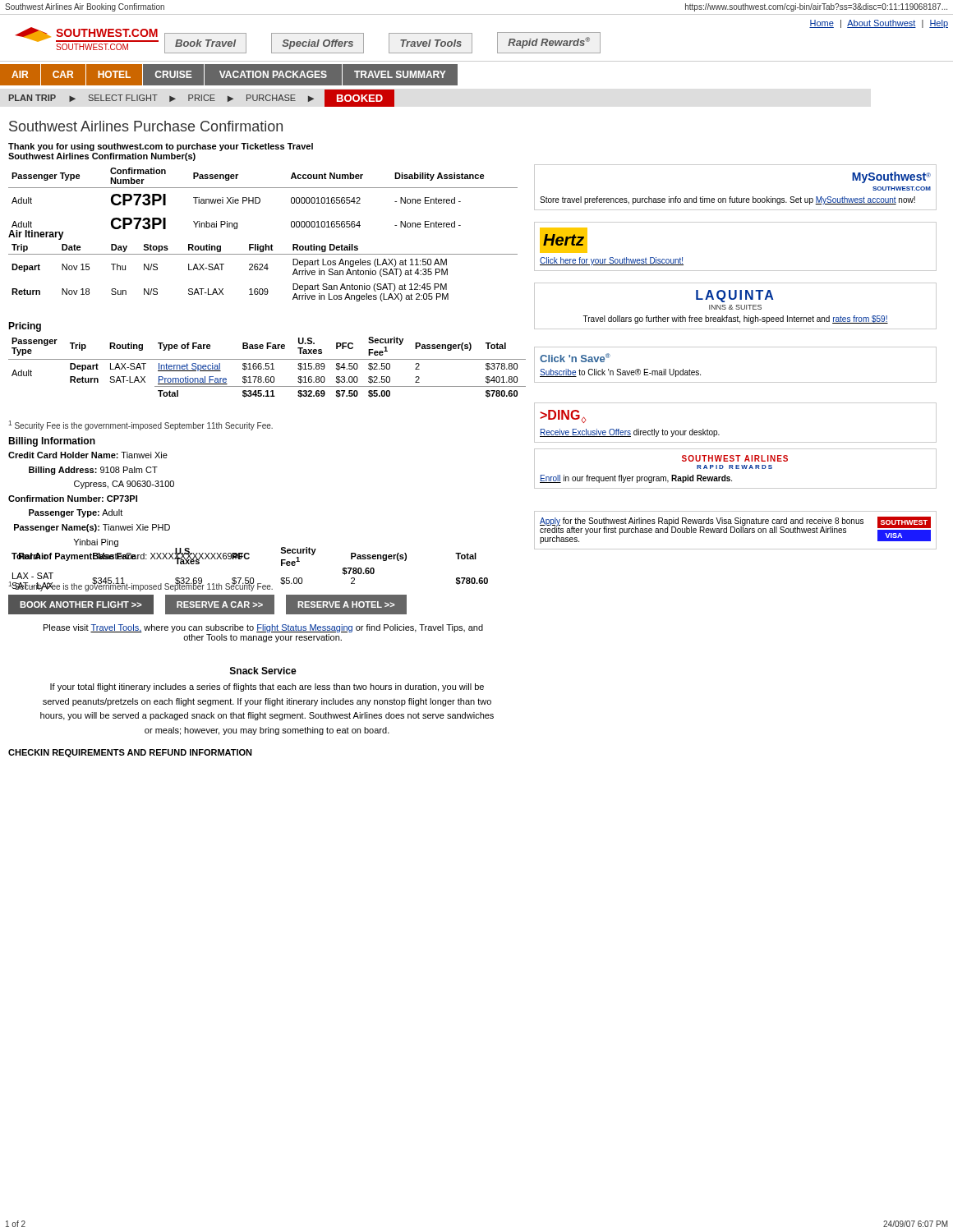953x1232 pixels.
Task: Find the table that mentions "Depart Los Angeles (LAX) at"
Action: click(x=263, y=272)
